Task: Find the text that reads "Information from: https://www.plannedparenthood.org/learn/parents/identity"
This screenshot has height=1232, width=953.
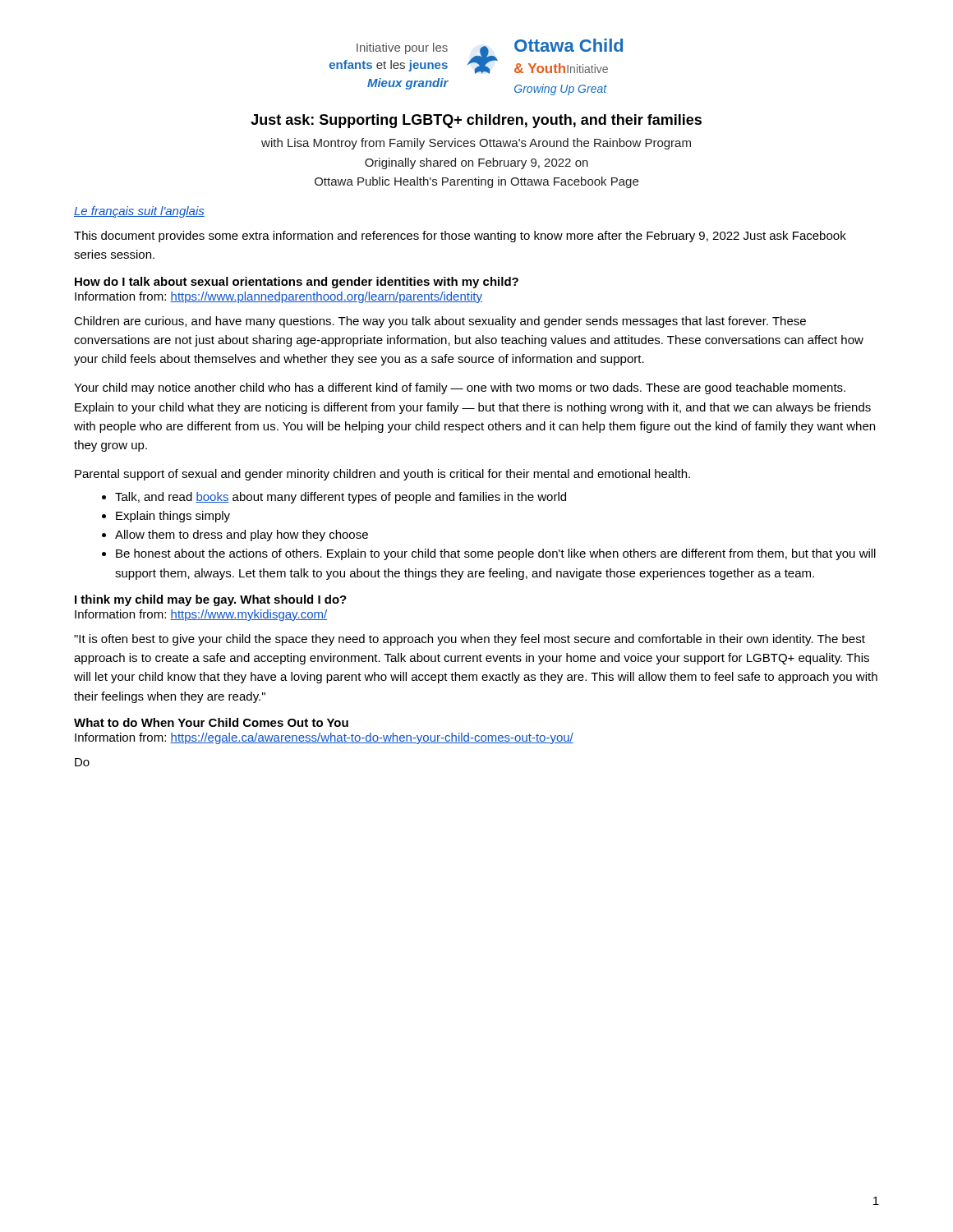Action: (278, 296)
